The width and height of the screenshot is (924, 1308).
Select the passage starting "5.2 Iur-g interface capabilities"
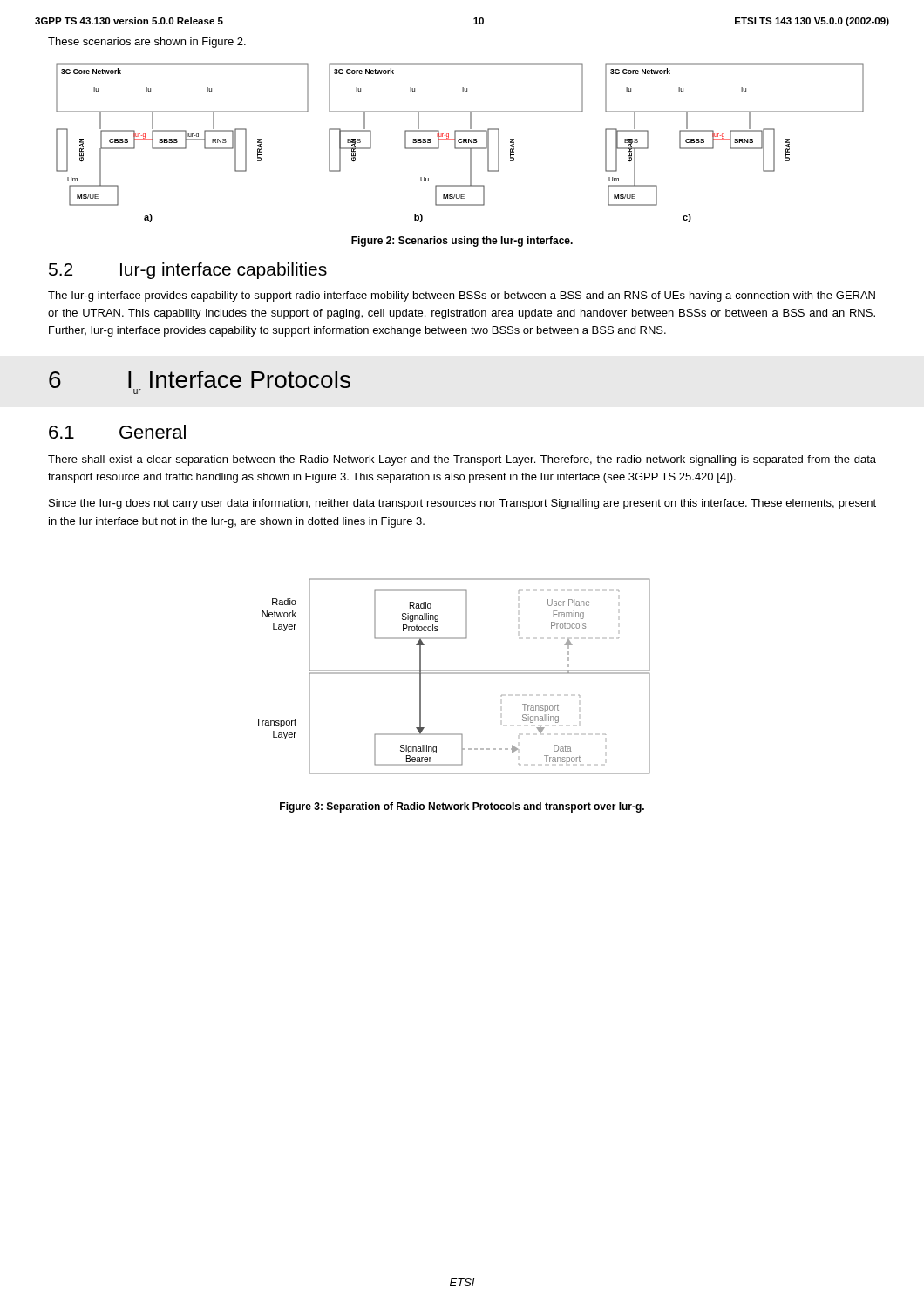coord(188,270)
